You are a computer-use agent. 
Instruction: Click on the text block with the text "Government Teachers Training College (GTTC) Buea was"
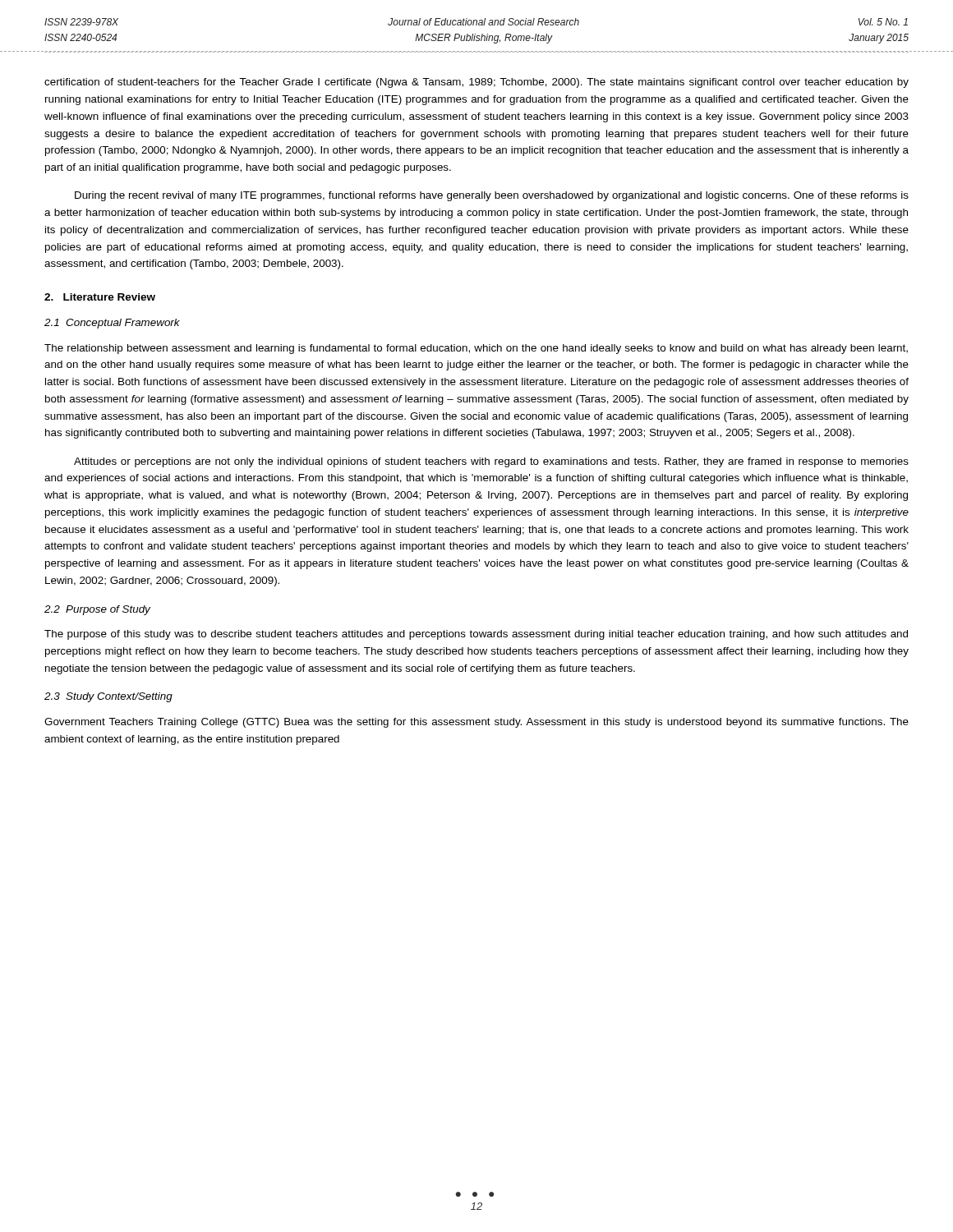(x=476, y=731)
